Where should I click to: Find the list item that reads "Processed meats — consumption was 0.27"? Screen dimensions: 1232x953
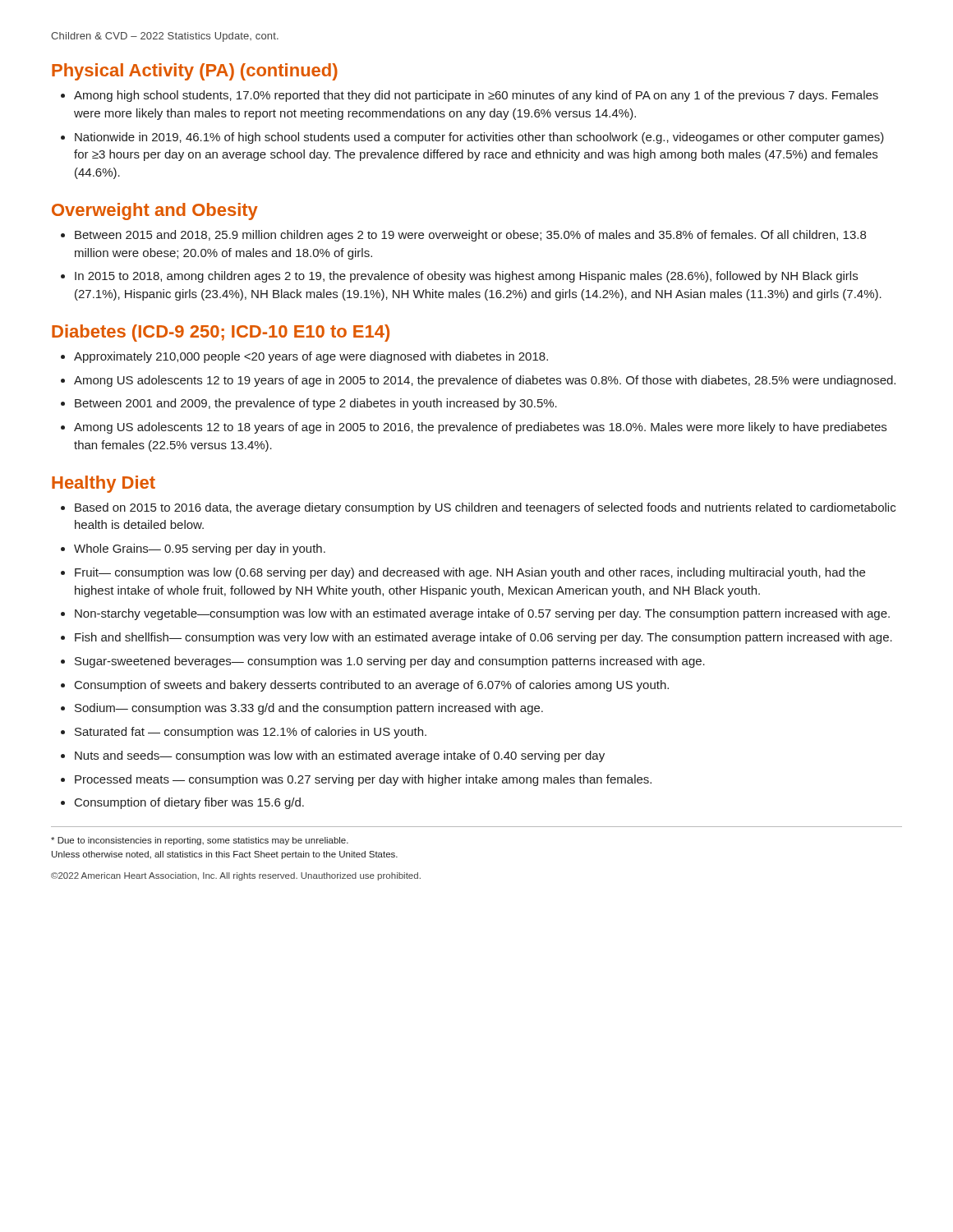(x=363, y=779)
